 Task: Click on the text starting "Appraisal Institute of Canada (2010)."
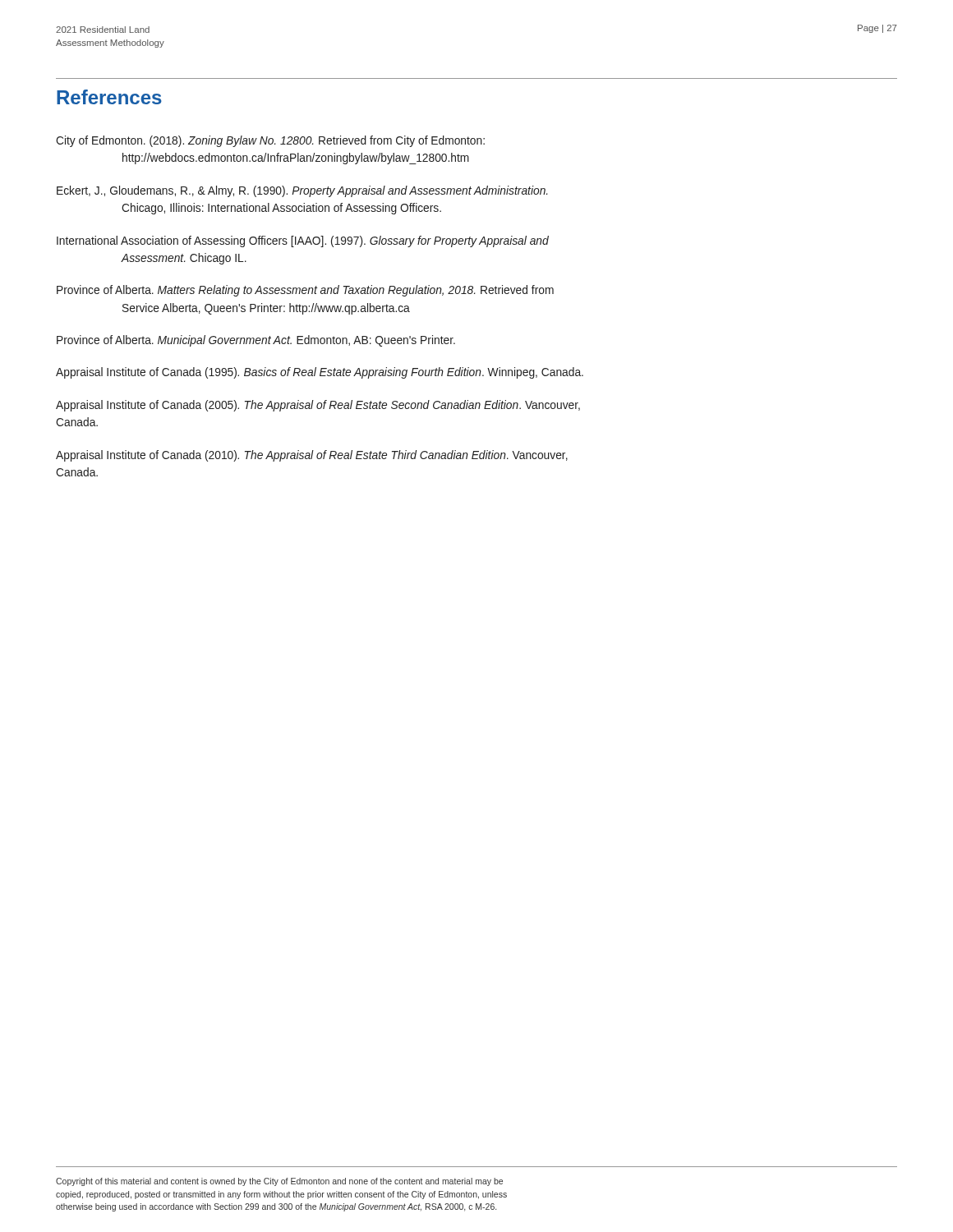coord(312,464)
